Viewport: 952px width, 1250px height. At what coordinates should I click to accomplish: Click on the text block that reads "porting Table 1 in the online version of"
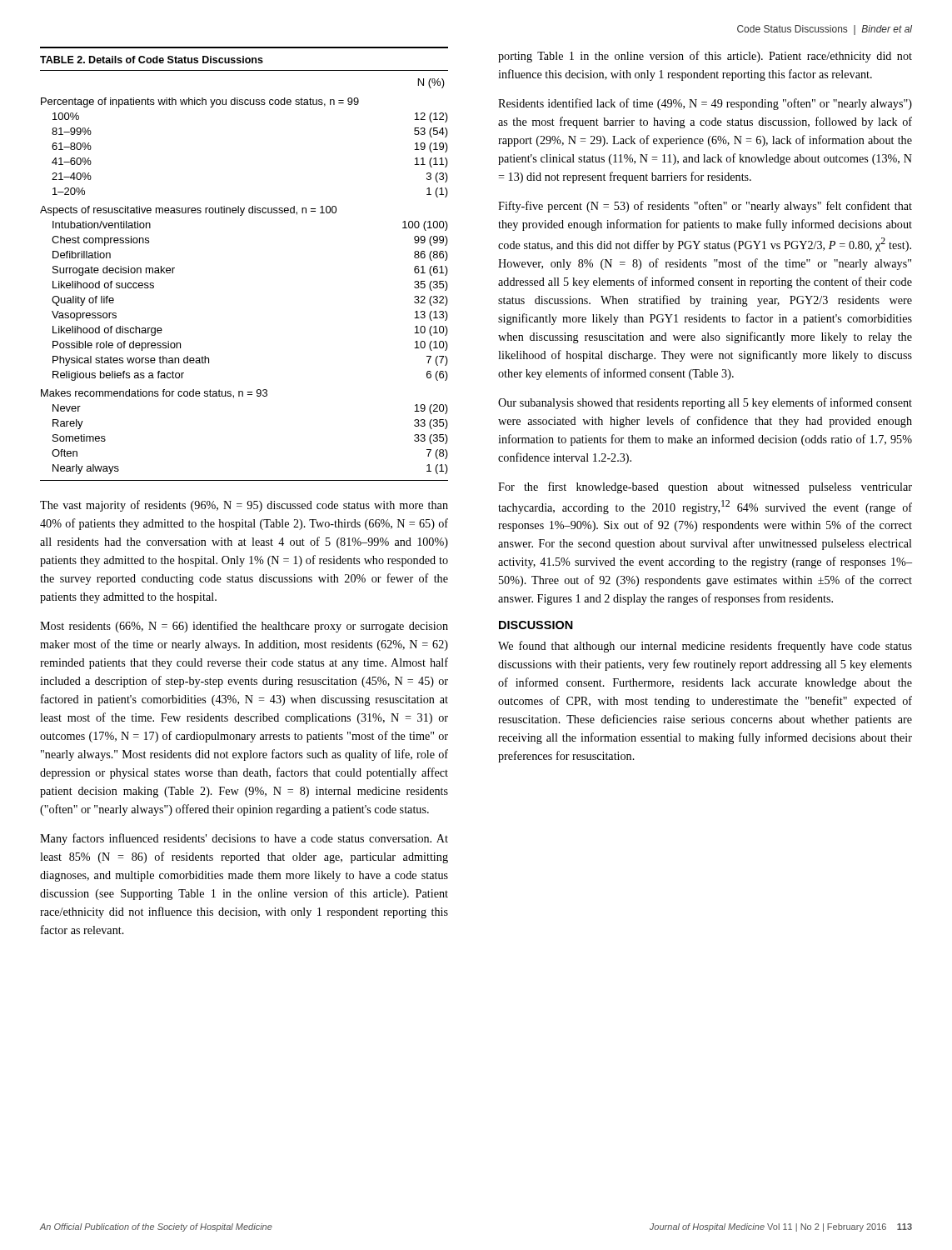pyautogui.click(x=705, y=65)
